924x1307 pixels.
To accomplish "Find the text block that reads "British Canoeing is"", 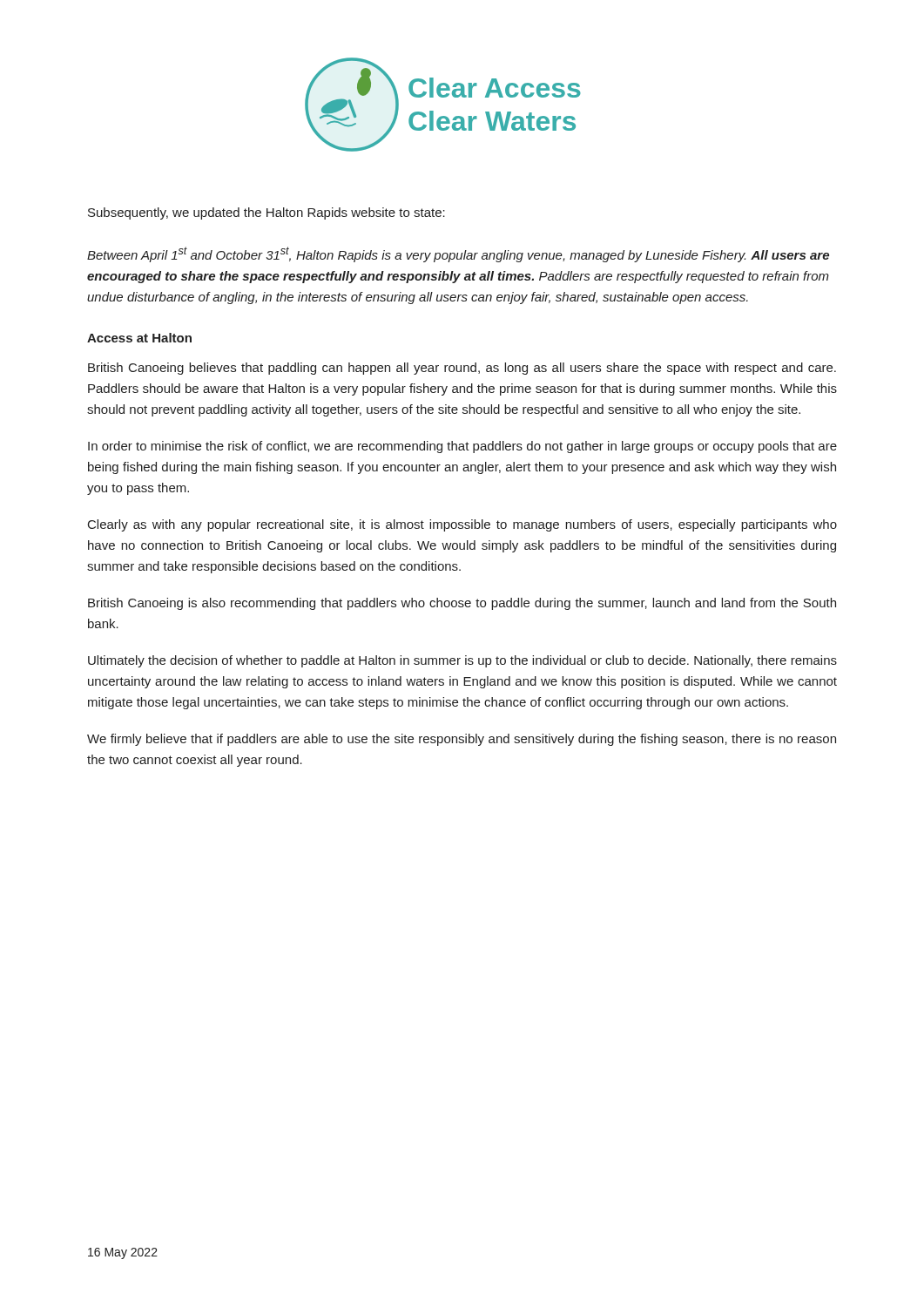I will click(x=462, y=613).
